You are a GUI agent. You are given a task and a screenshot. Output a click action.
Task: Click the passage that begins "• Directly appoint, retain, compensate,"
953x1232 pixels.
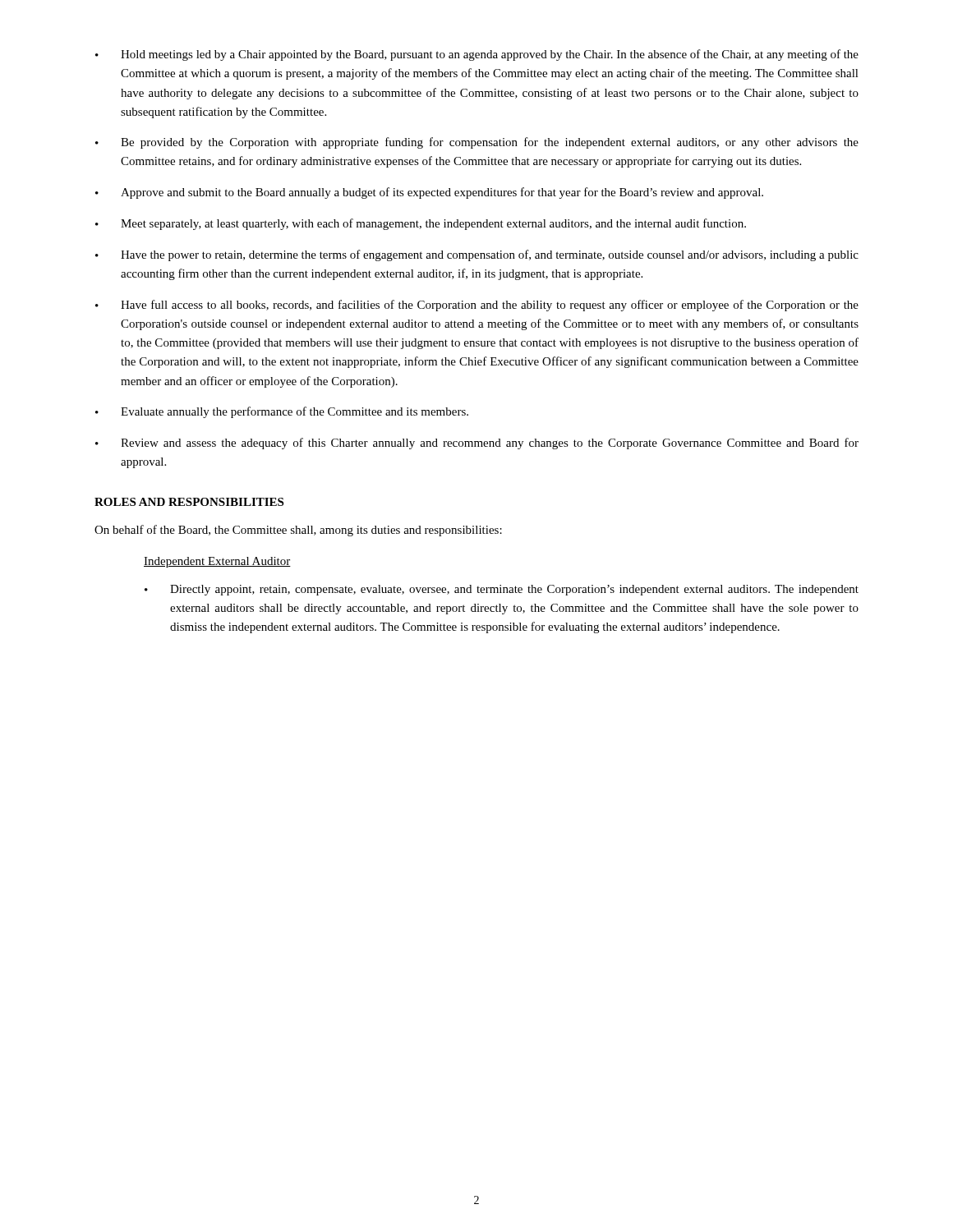(501, 608)
